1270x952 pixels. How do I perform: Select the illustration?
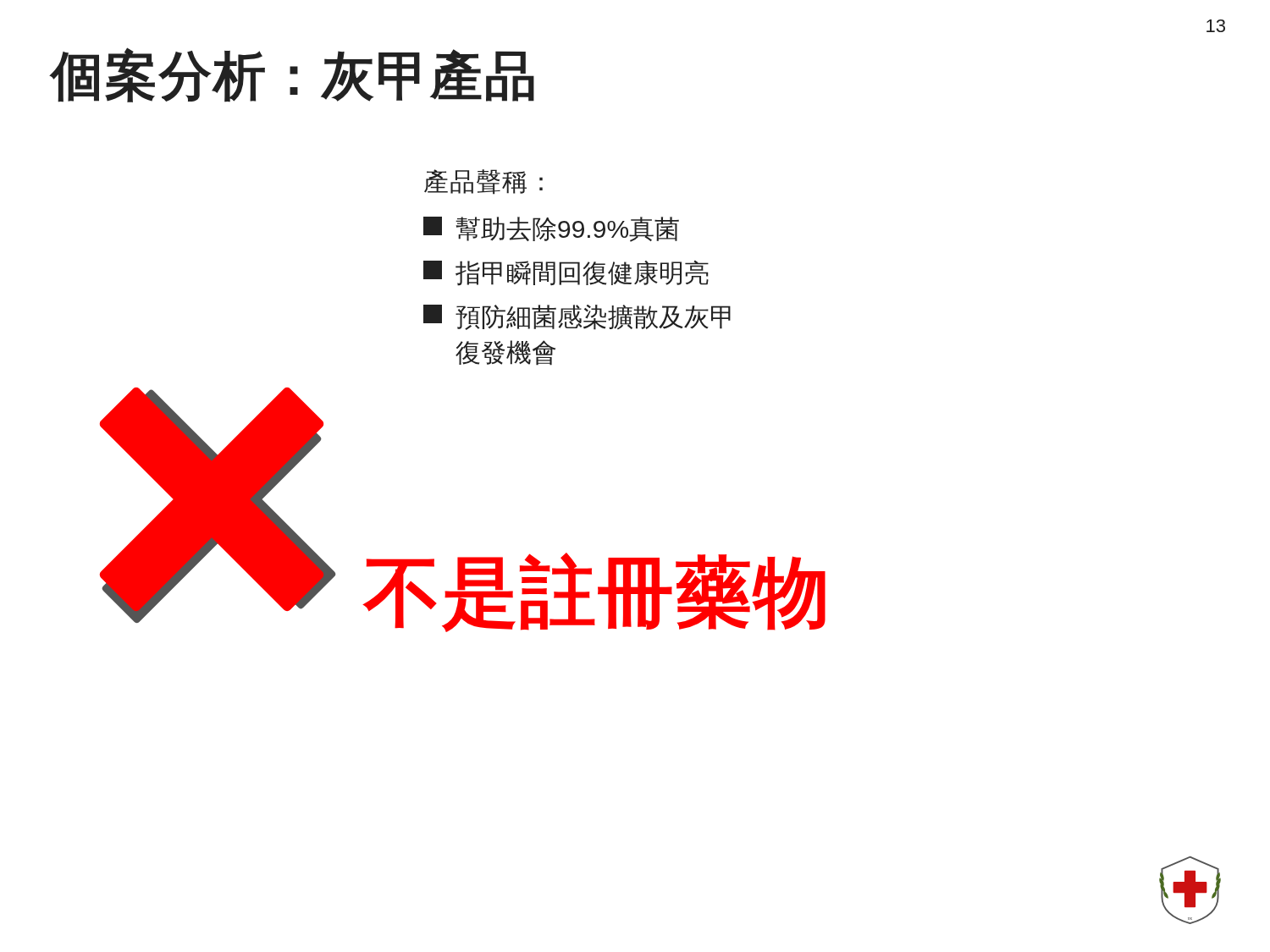(x=212, y=501)
